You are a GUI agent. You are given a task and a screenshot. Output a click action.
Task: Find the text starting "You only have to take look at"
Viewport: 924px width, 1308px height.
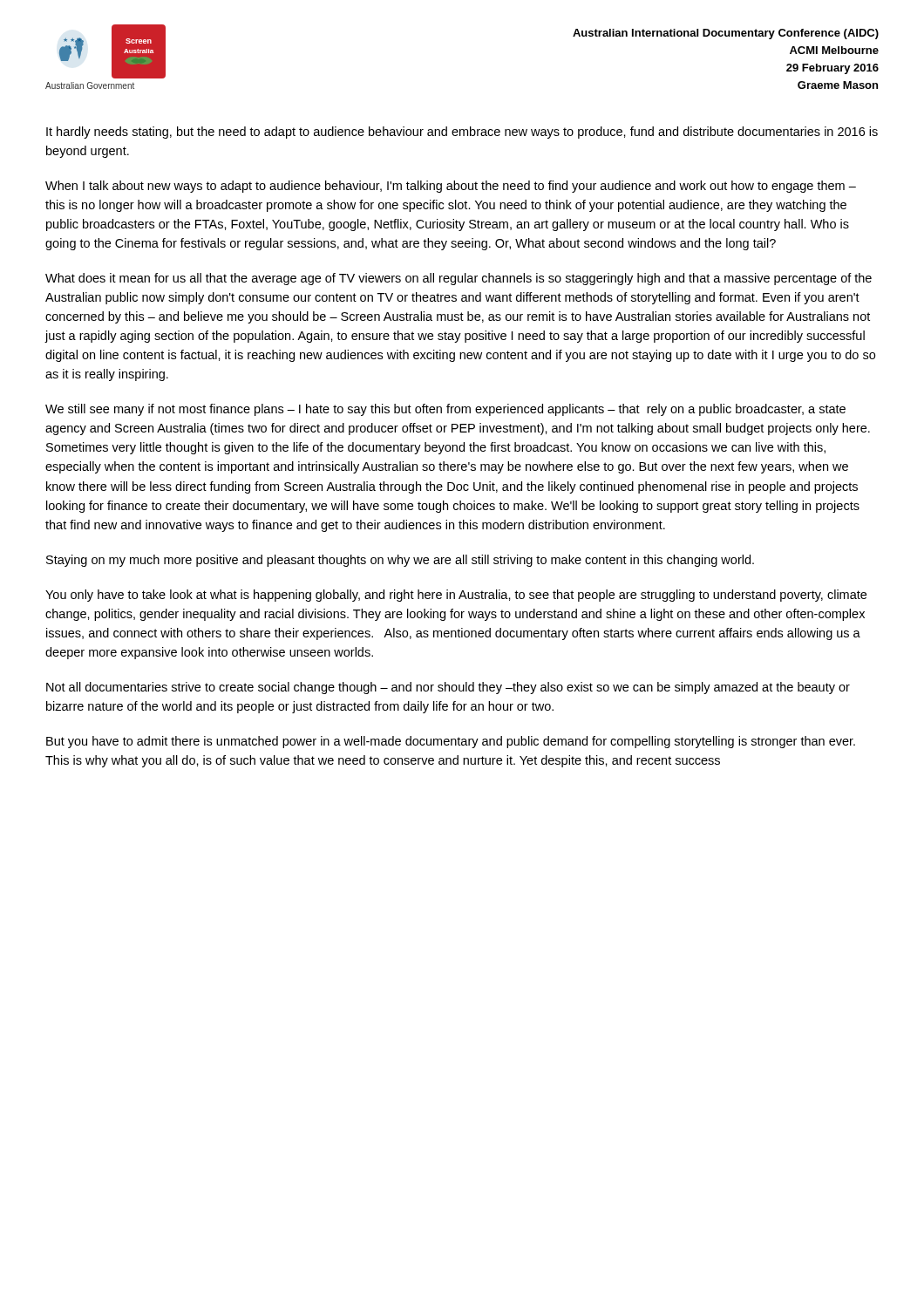(456, 623)
